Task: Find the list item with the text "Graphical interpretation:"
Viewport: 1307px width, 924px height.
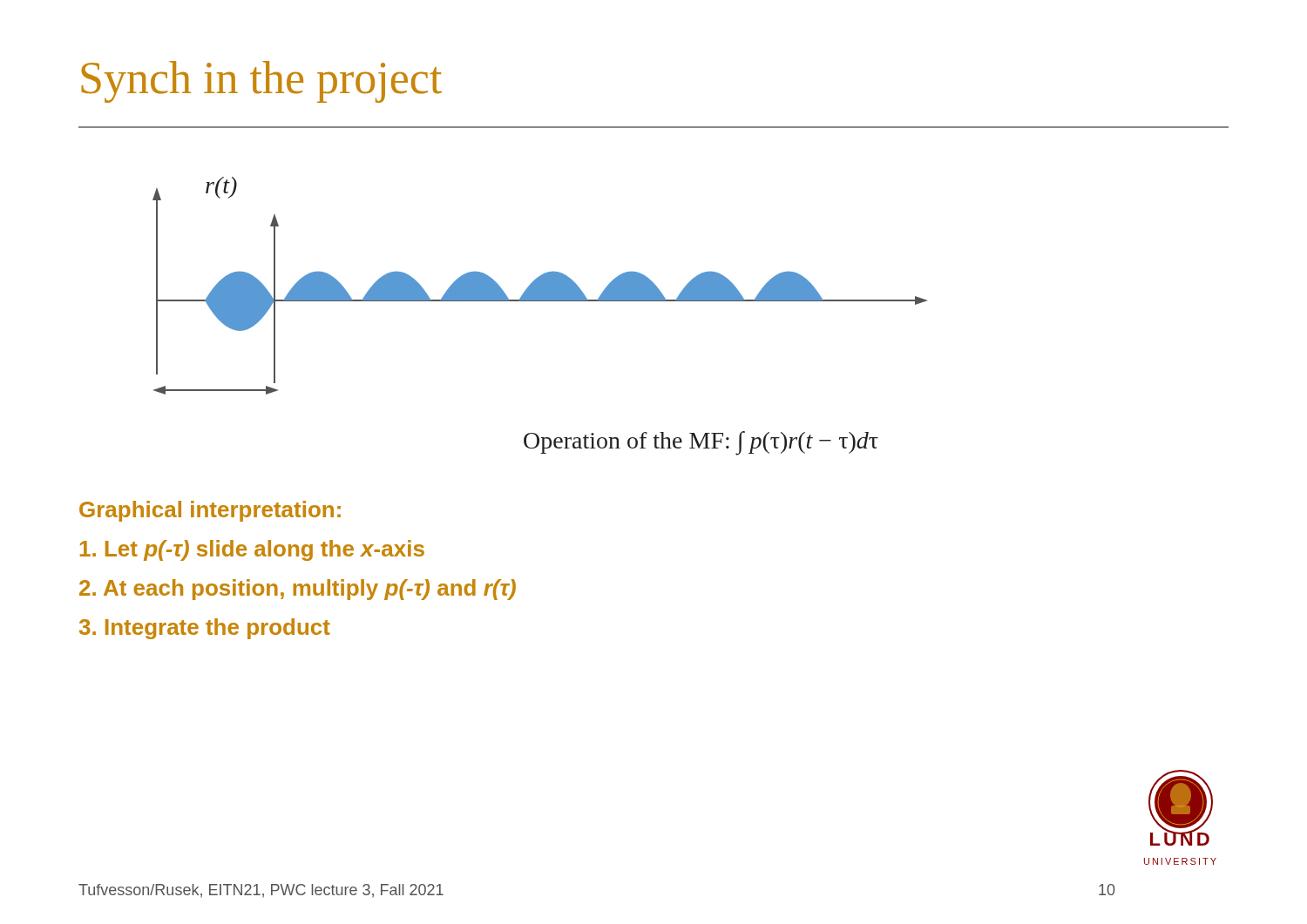Action: point(211,509)
